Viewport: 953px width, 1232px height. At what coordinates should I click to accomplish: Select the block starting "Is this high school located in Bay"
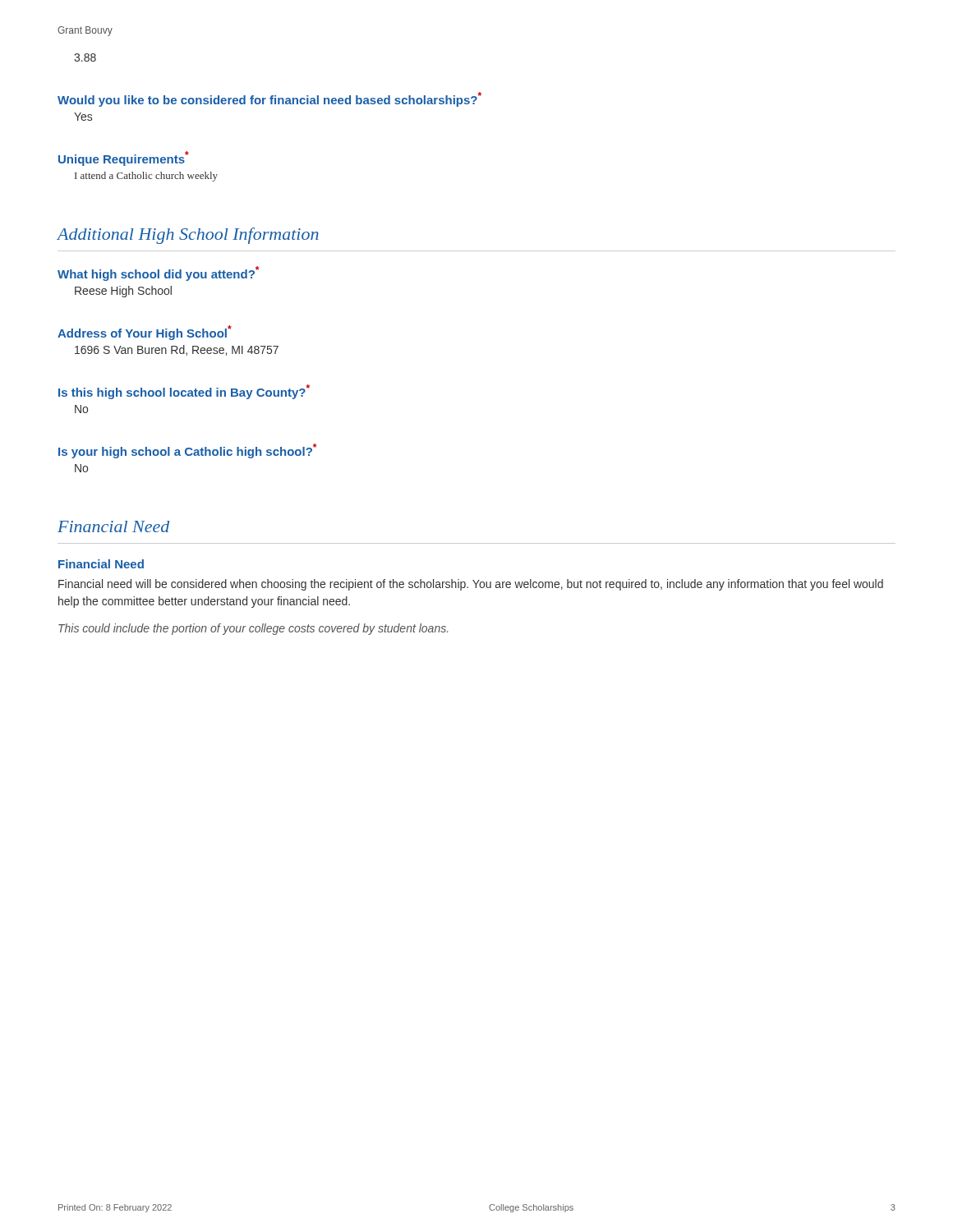[184, 391]
